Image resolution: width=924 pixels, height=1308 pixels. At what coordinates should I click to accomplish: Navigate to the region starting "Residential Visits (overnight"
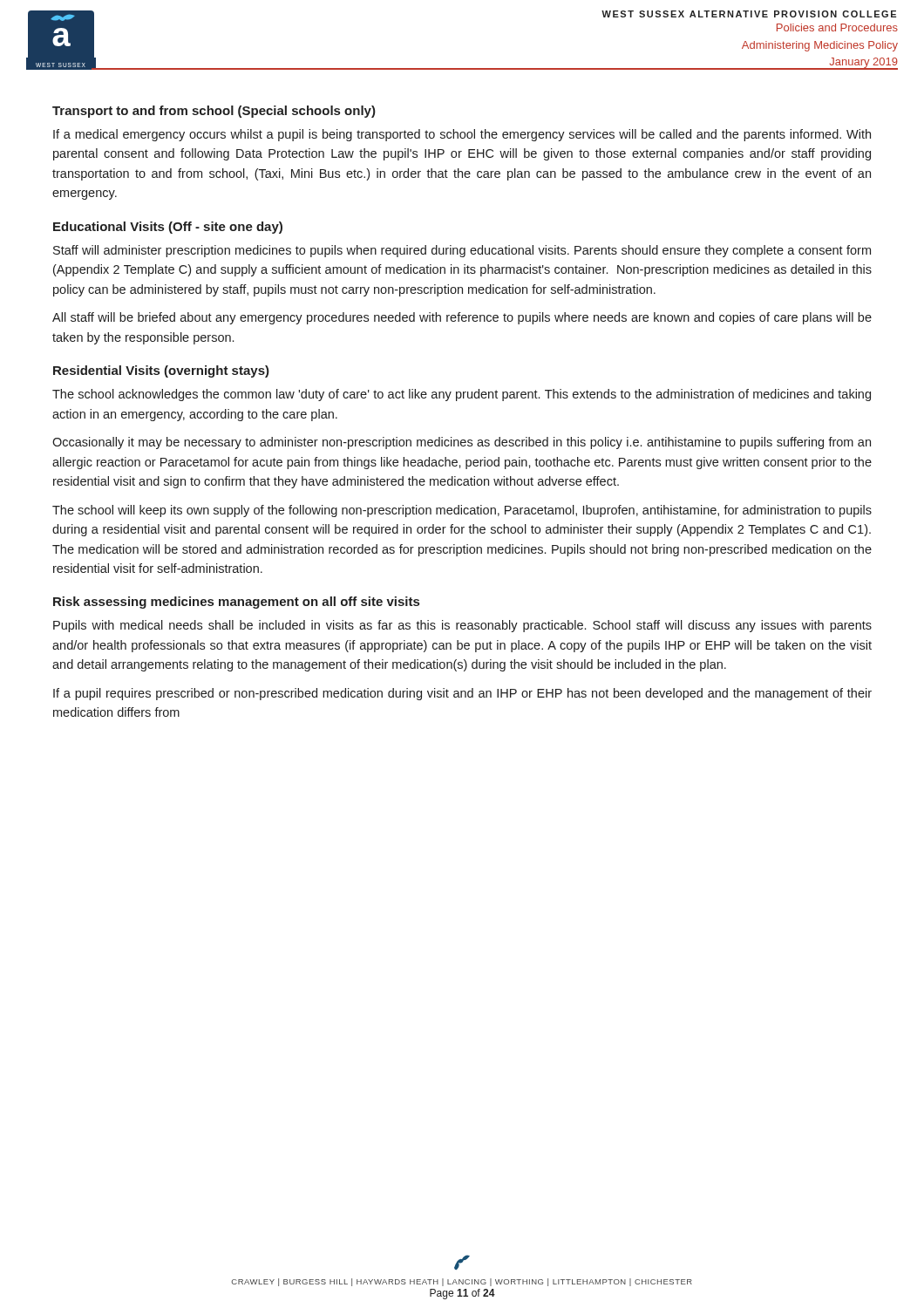coord(161,370)
